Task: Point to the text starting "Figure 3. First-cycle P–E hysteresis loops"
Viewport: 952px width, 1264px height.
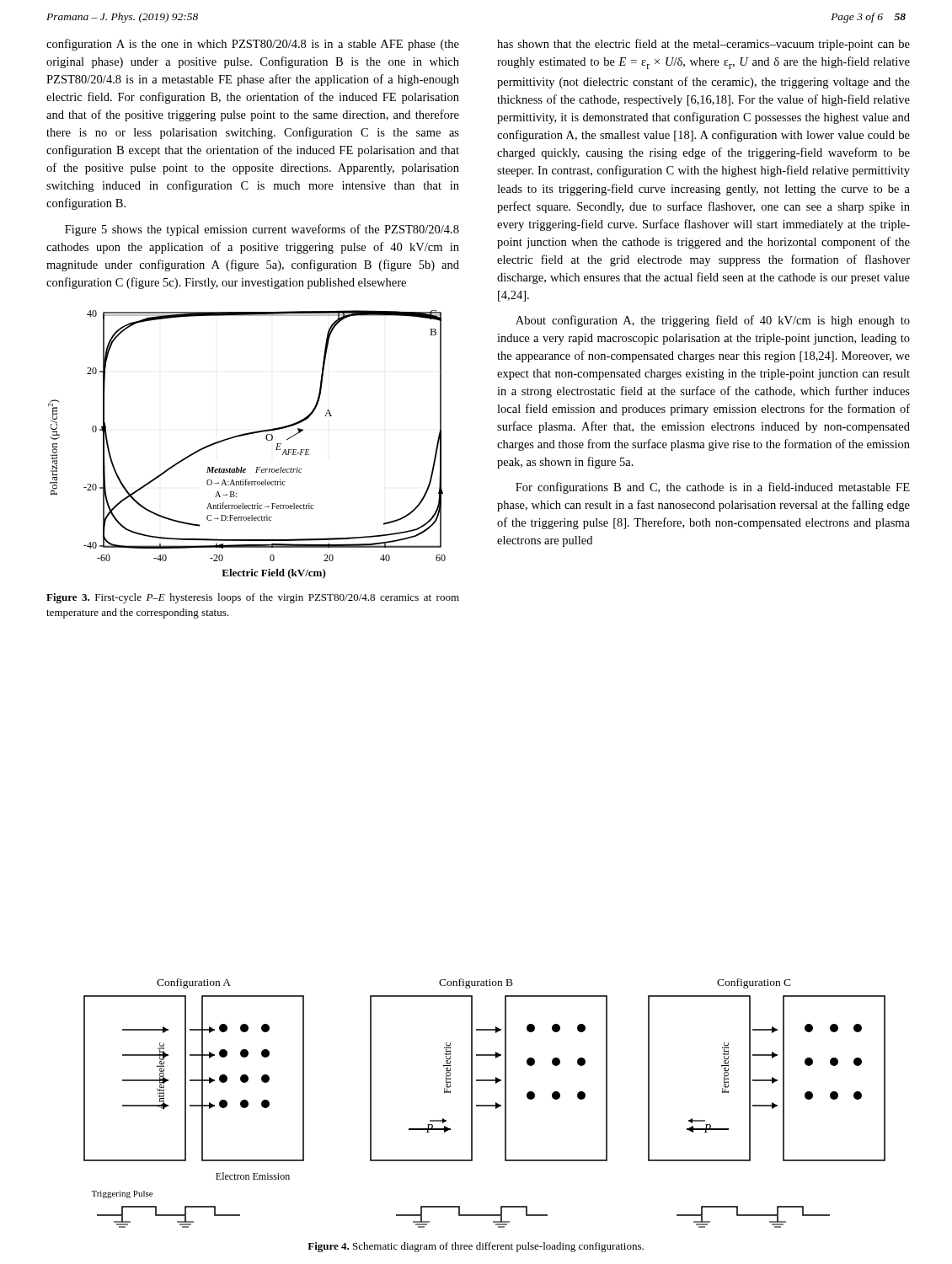Action: (253, 605)
